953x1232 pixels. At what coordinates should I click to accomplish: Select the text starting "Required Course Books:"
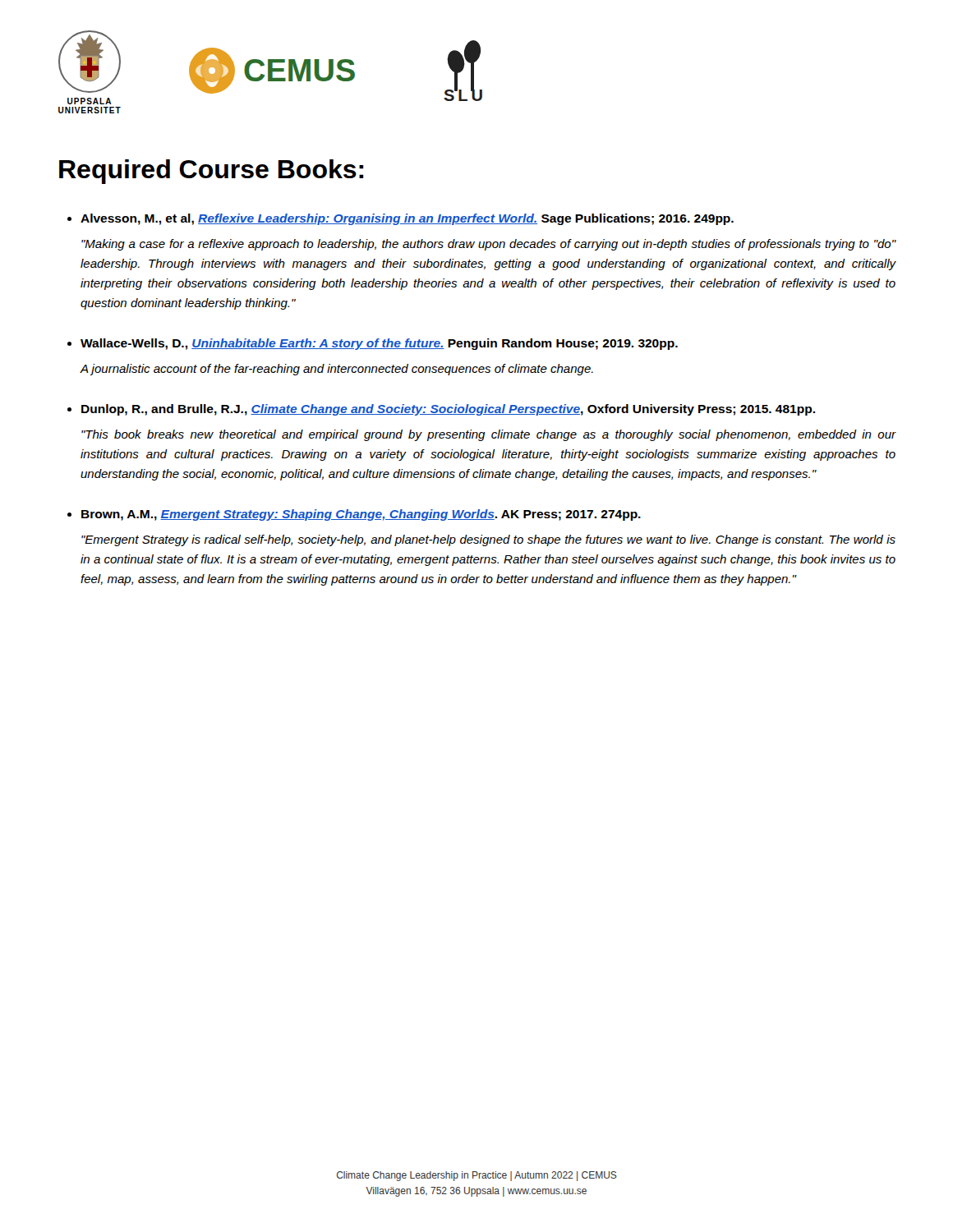[x=212, y=169]
